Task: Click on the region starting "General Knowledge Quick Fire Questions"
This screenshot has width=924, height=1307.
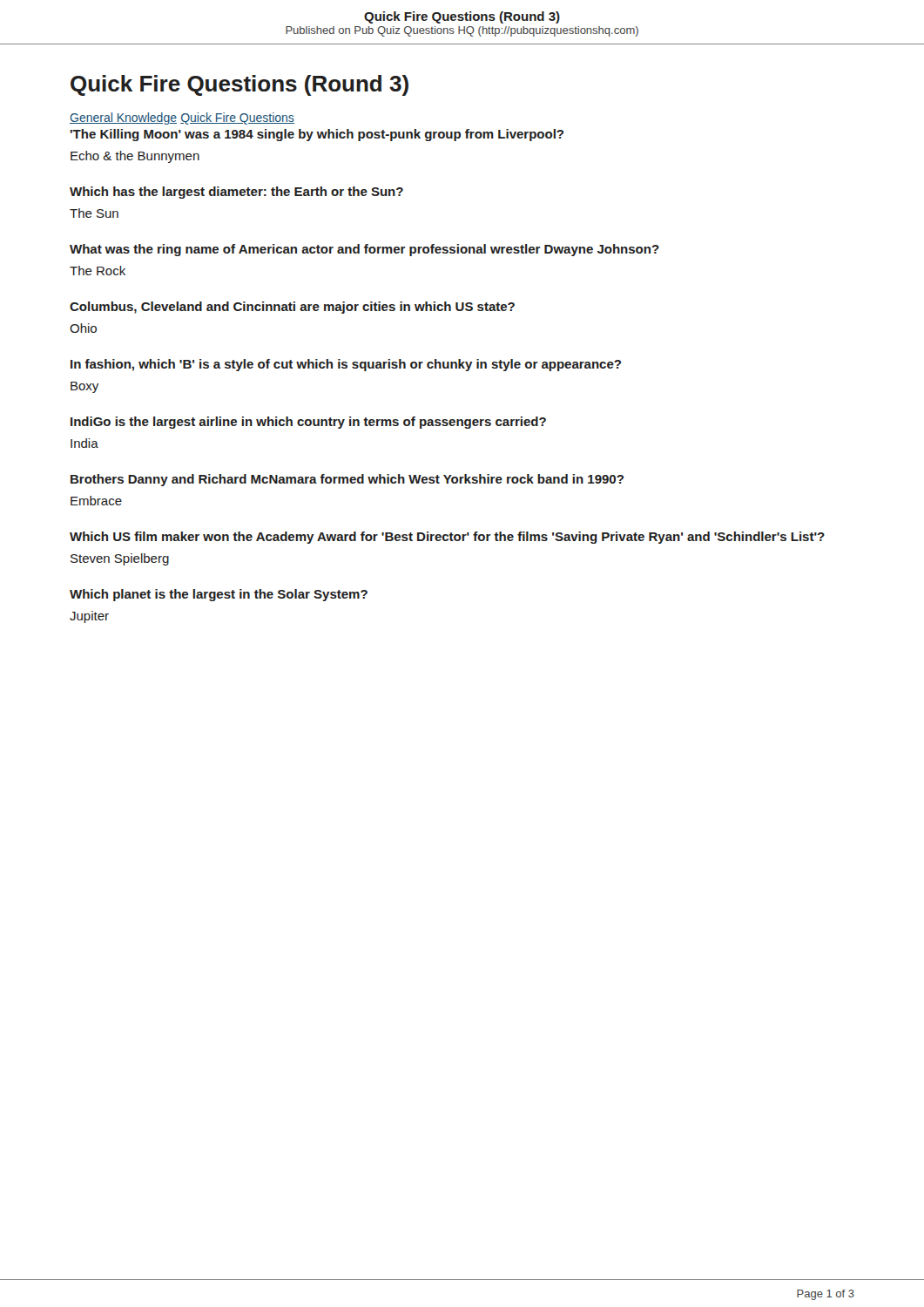Action: (182, 117)
